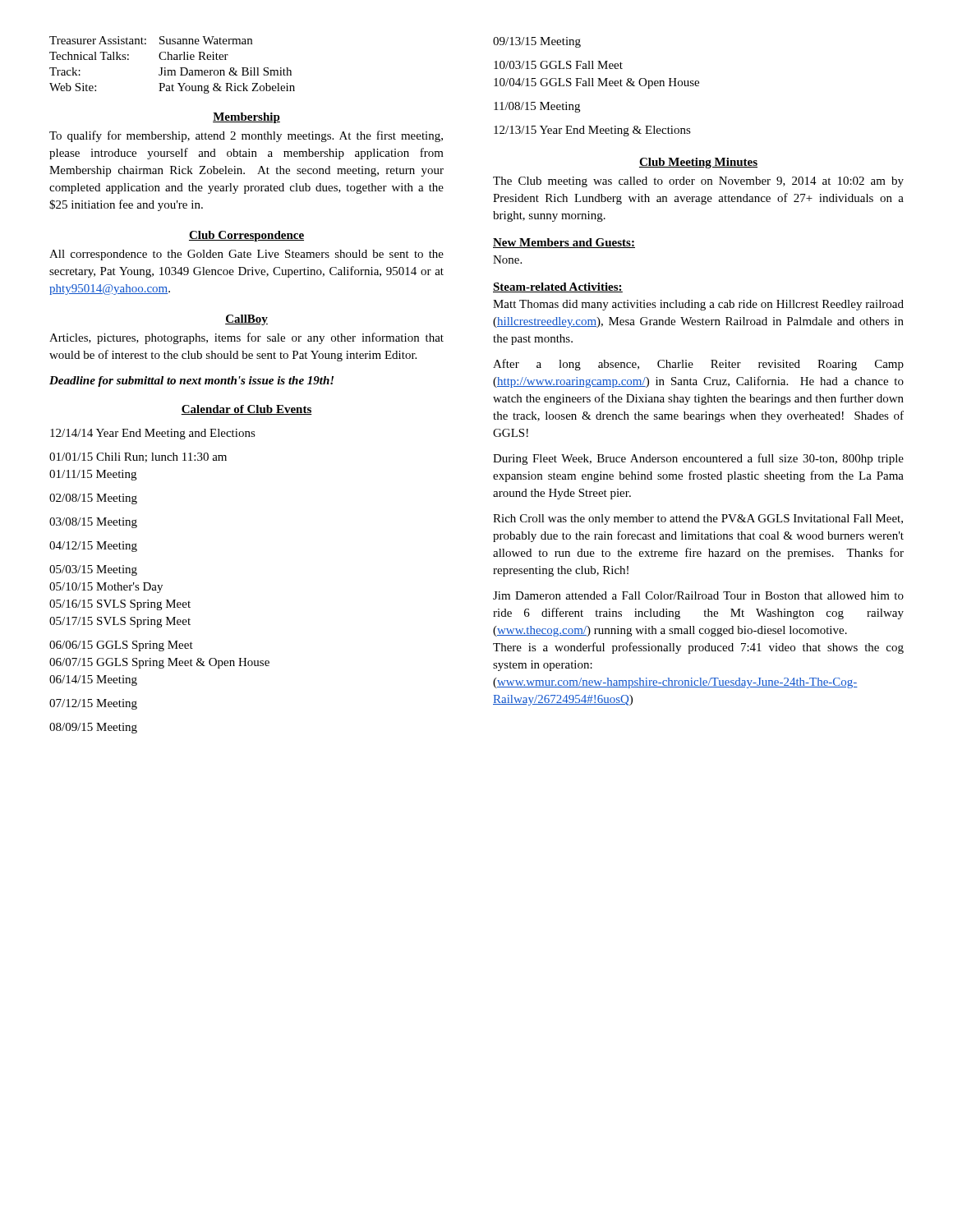953x1232 pixels.
Task: Locate the list item that reads "11/08/15 Meeting"
Action: [x=537, y=106]
